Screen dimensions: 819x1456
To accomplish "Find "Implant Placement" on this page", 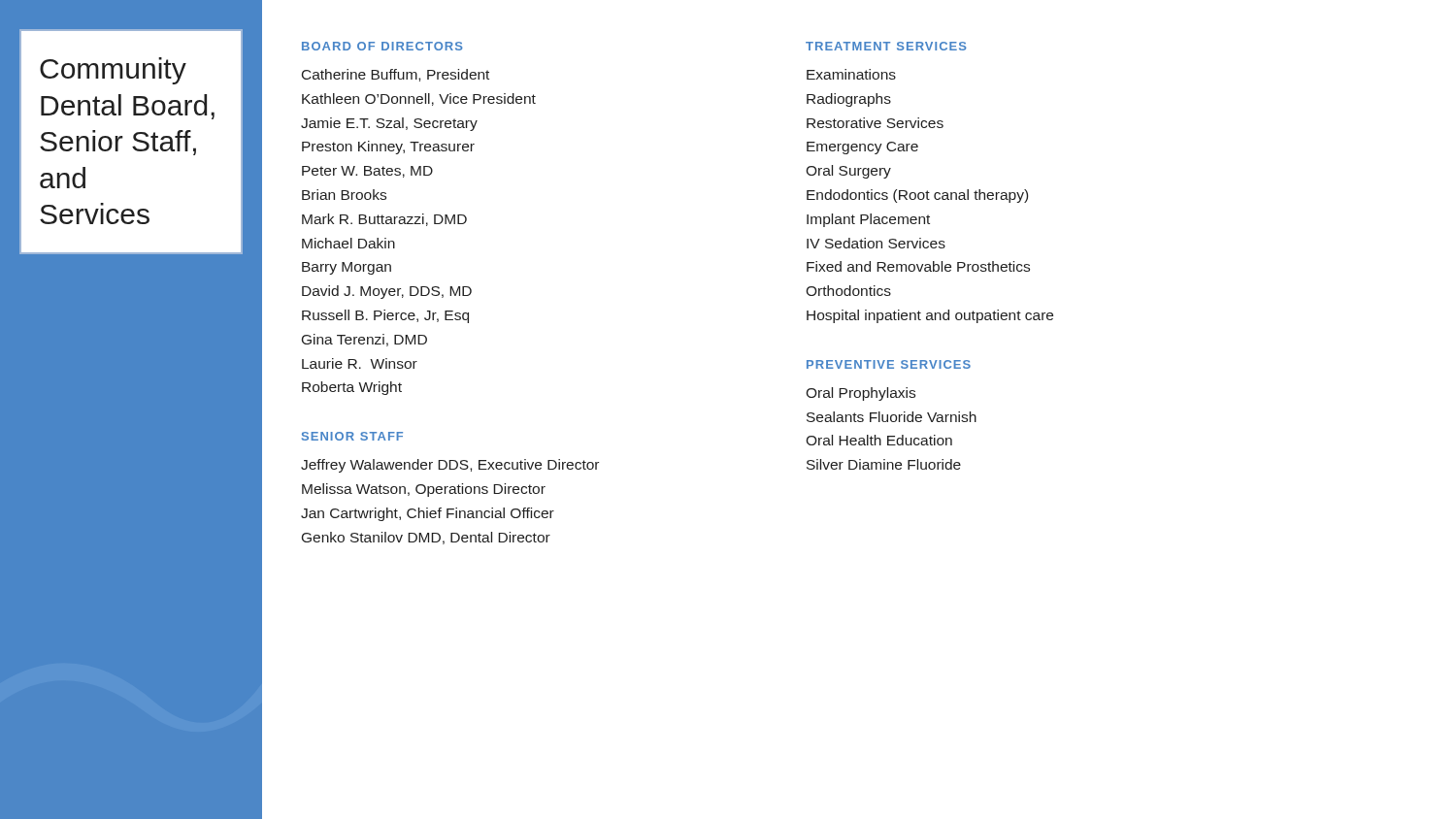I will click(x=868, y=219).
